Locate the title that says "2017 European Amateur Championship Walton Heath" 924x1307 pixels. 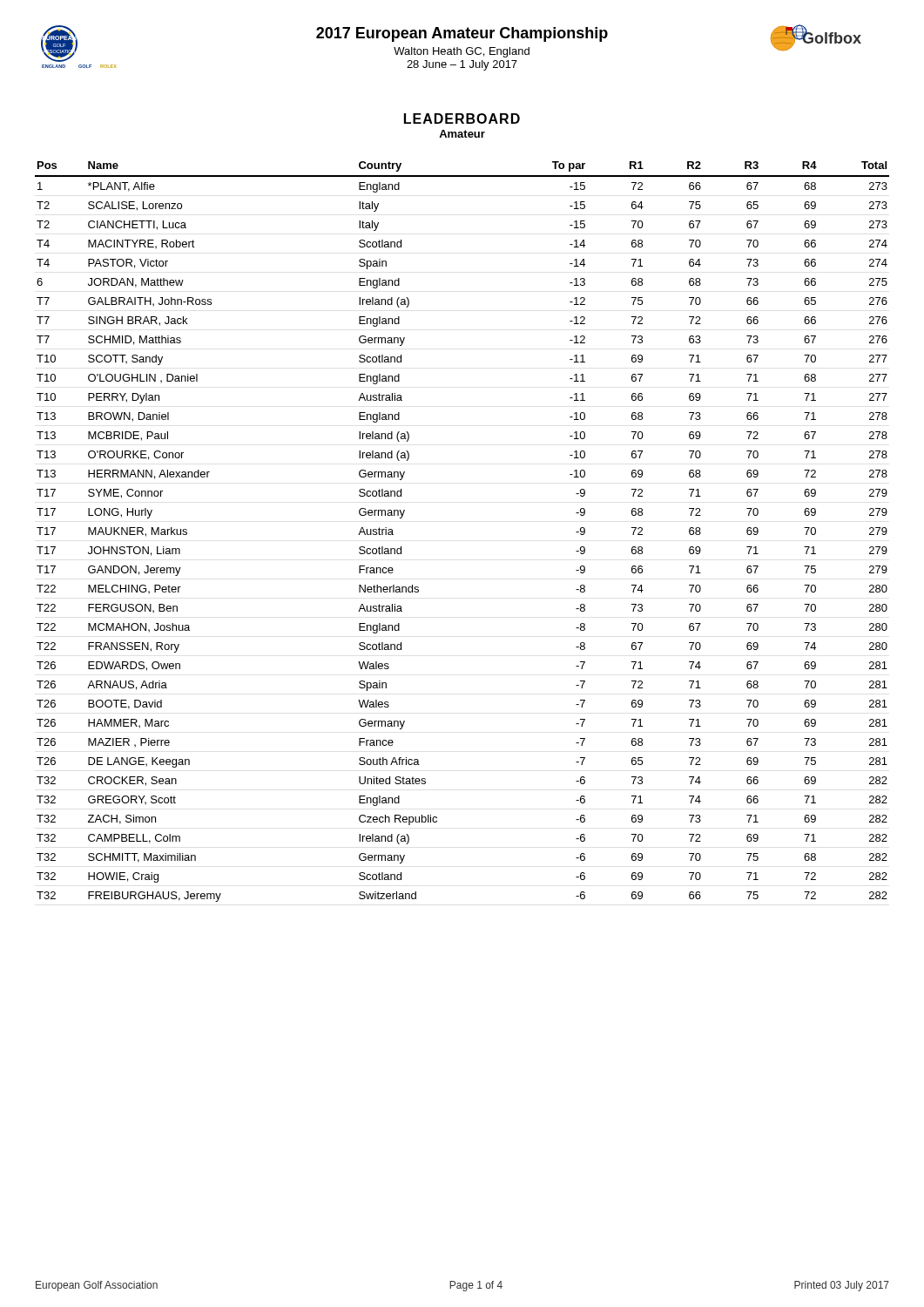click(462, 48)
